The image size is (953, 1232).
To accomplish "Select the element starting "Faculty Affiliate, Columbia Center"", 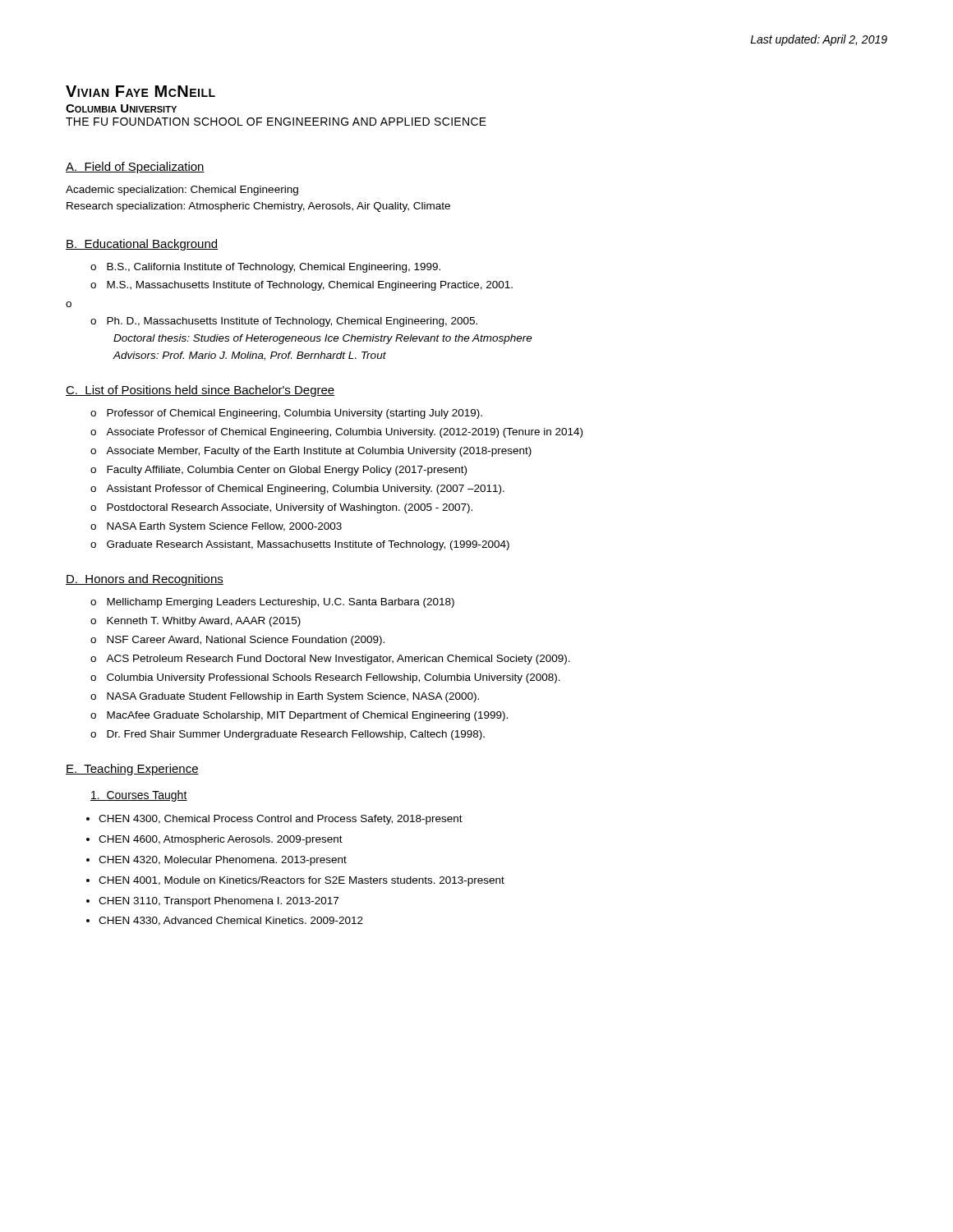I will click(x=287, y=469).
